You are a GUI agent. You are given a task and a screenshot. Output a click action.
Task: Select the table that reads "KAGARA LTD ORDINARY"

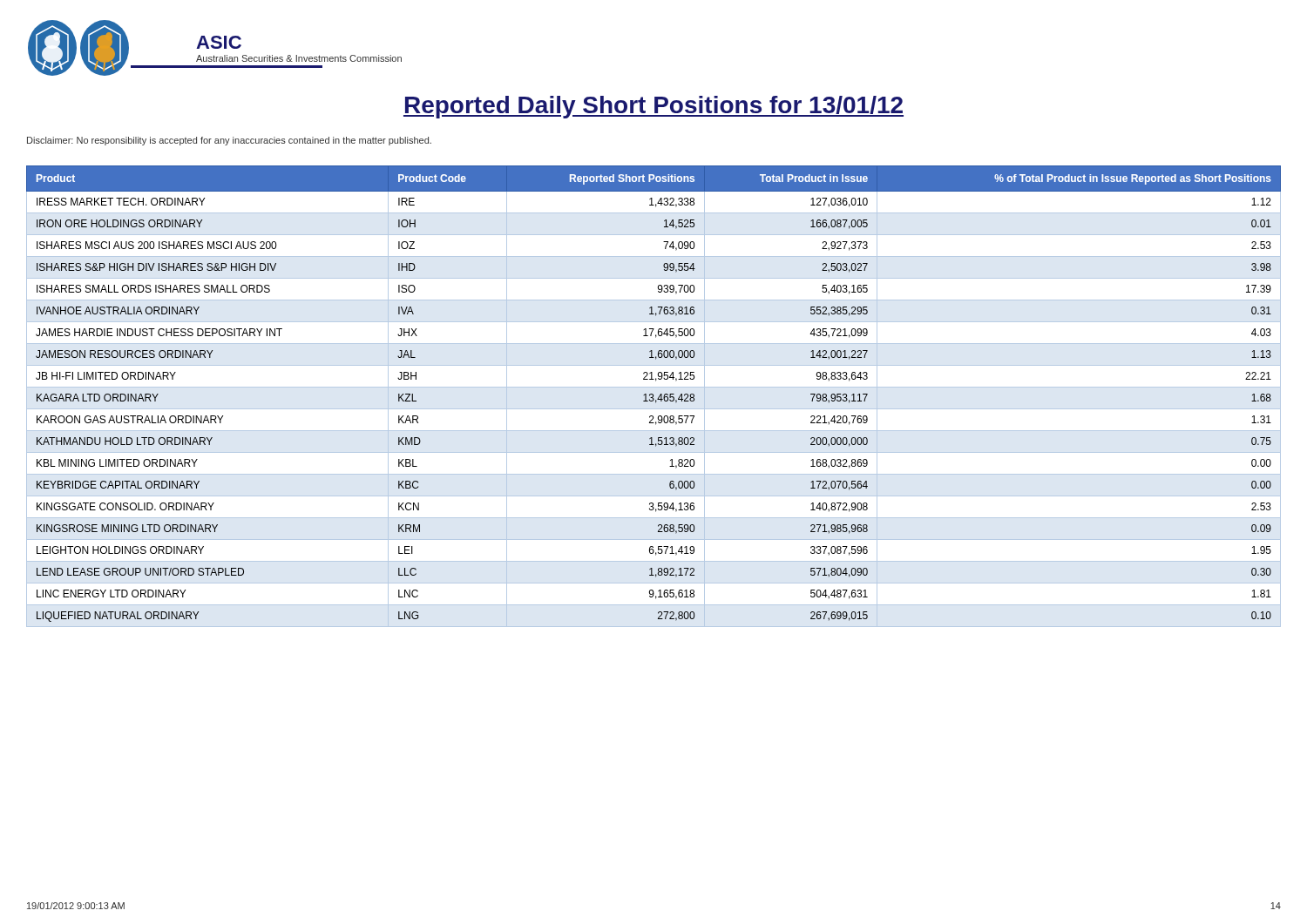click(654, 396)
